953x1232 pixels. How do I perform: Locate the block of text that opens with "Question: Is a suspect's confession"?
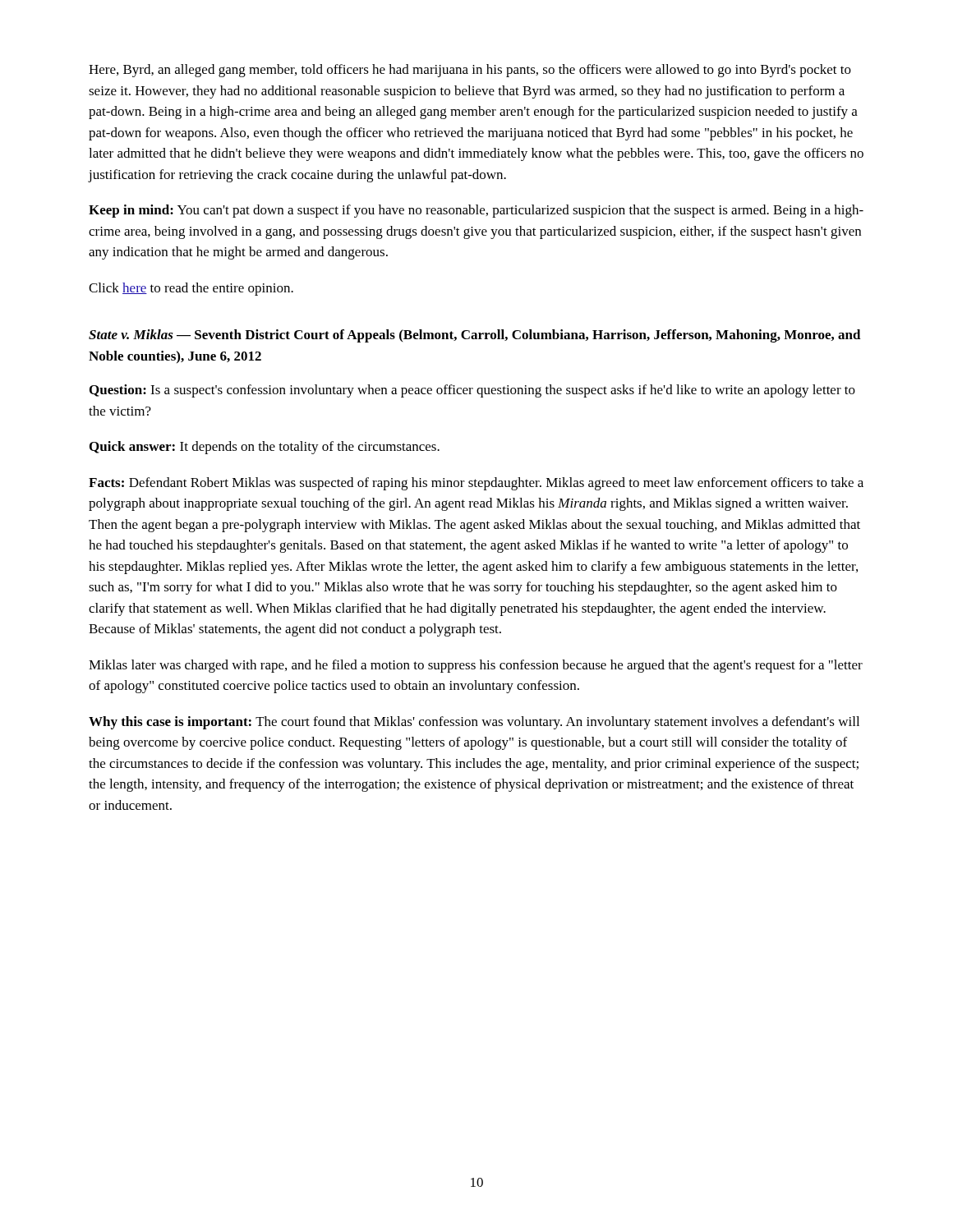click(x=476, y=400)
